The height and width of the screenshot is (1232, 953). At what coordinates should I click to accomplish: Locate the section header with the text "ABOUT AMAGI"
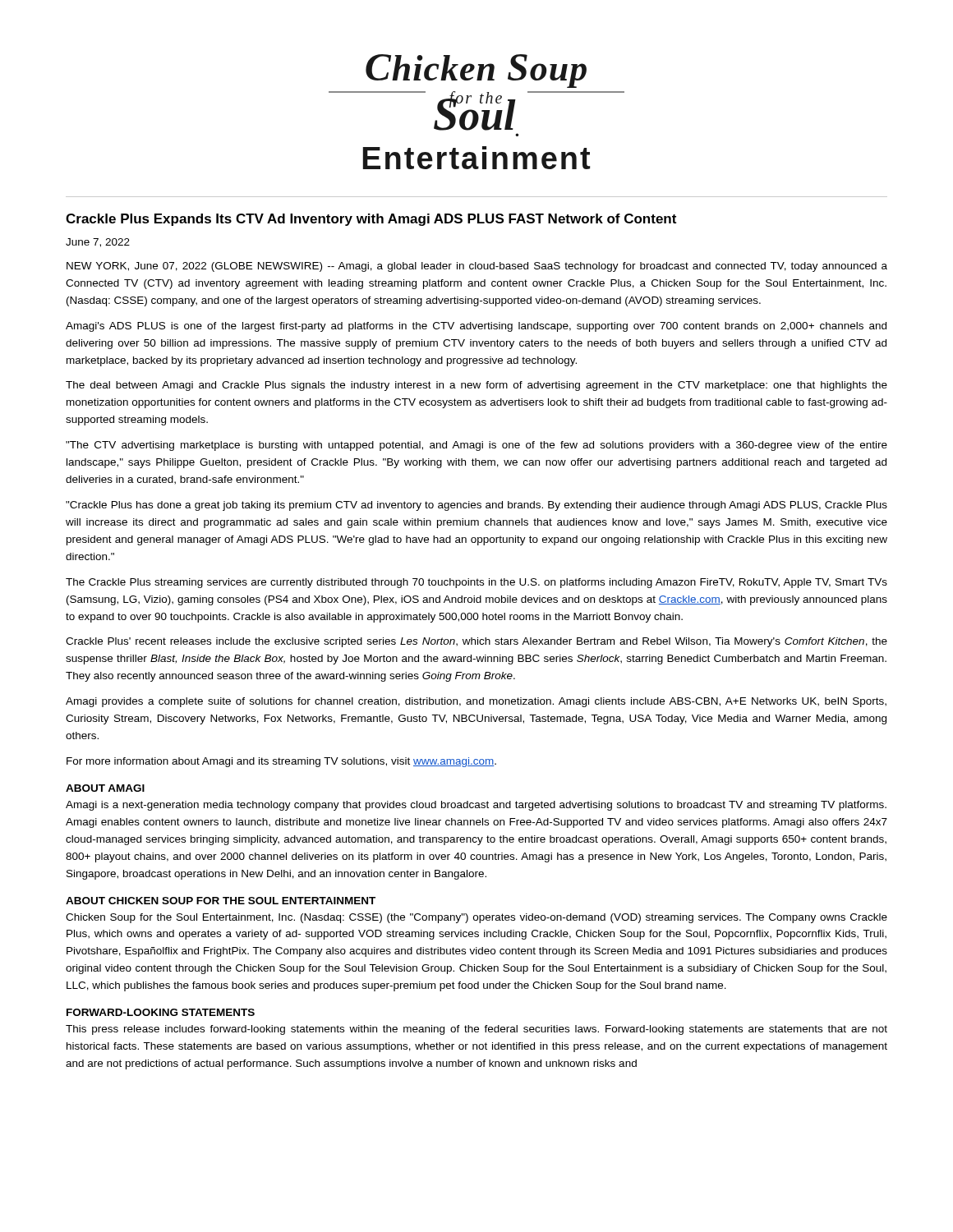105,788
